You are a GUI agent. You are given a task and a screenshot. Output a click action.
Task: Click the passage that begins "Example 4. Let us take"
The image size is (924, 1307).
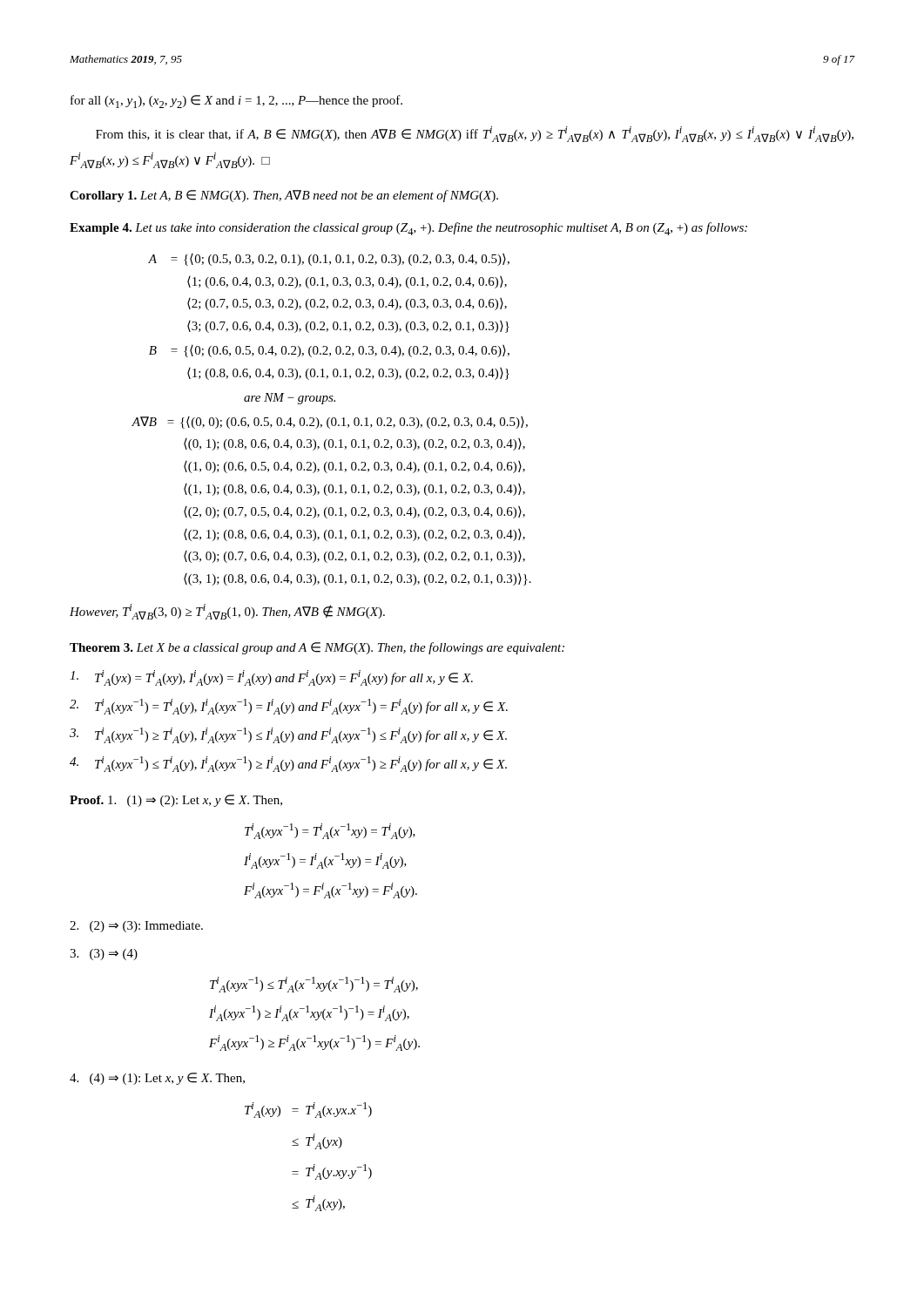[x=409, y=229]
